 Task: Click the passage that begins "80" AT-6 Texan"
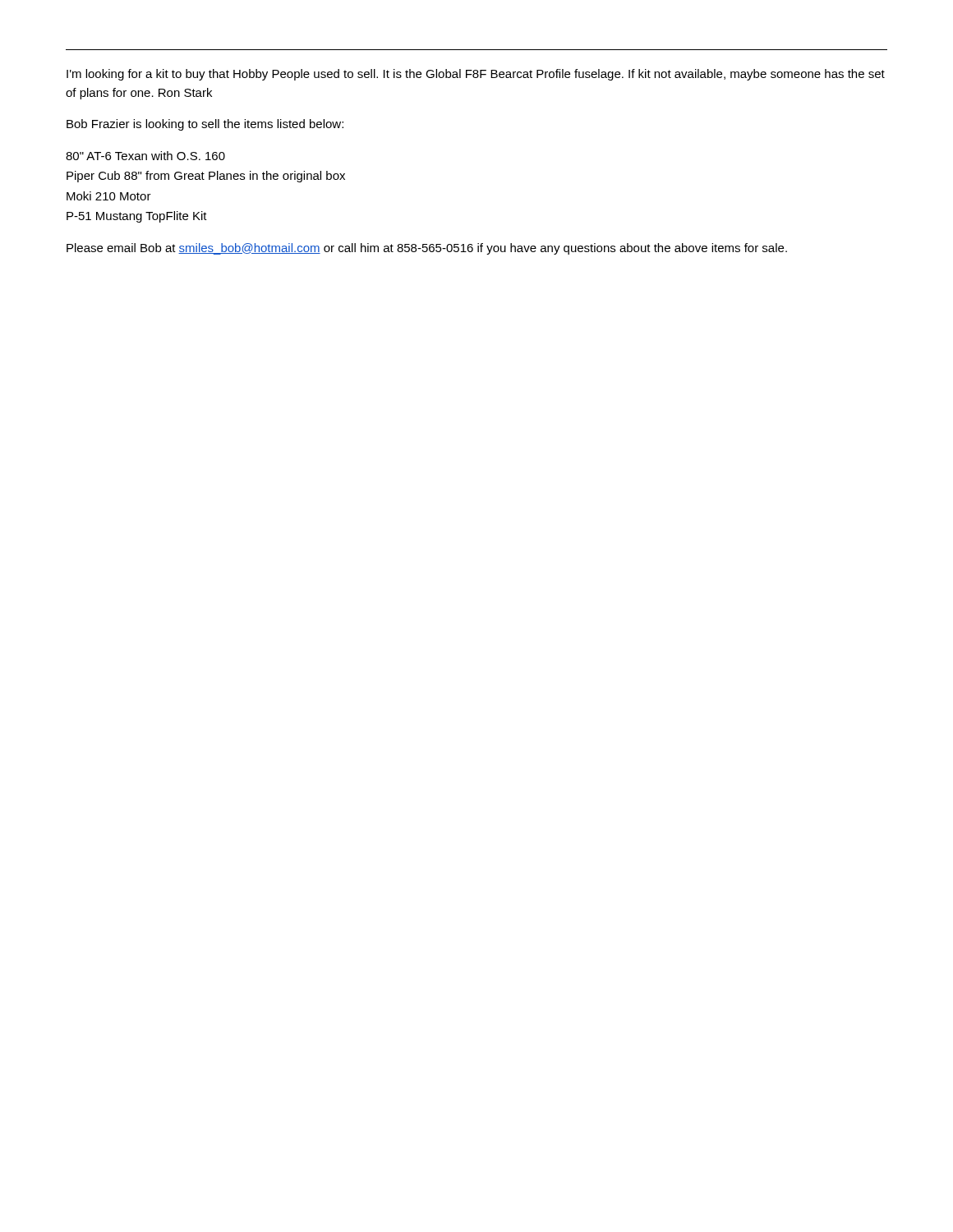pyautogui.click(x=145, y=155)
